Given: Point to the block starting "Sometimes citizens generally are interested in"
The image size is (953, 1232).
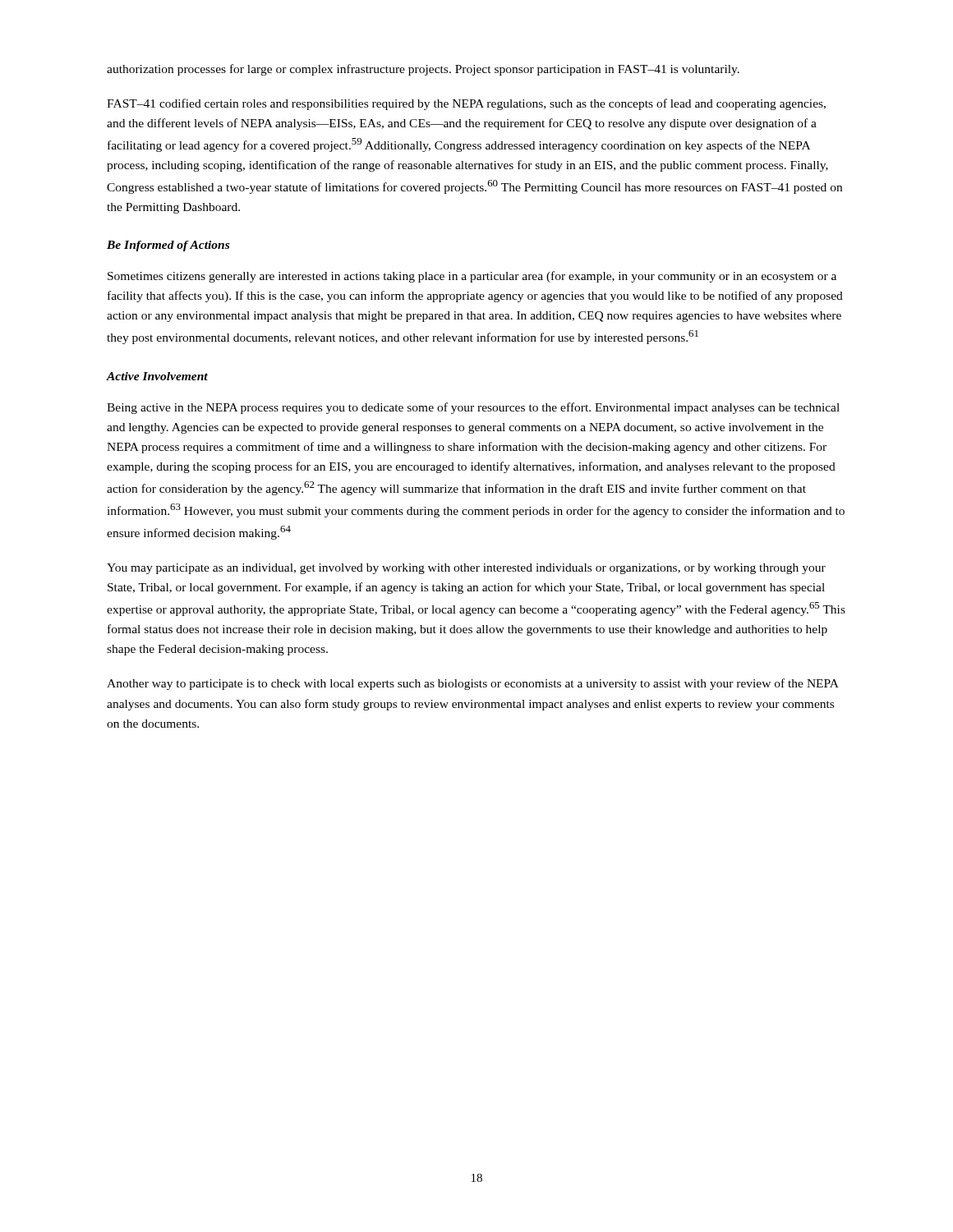Looking at the screenshot, I should (475, 307).
